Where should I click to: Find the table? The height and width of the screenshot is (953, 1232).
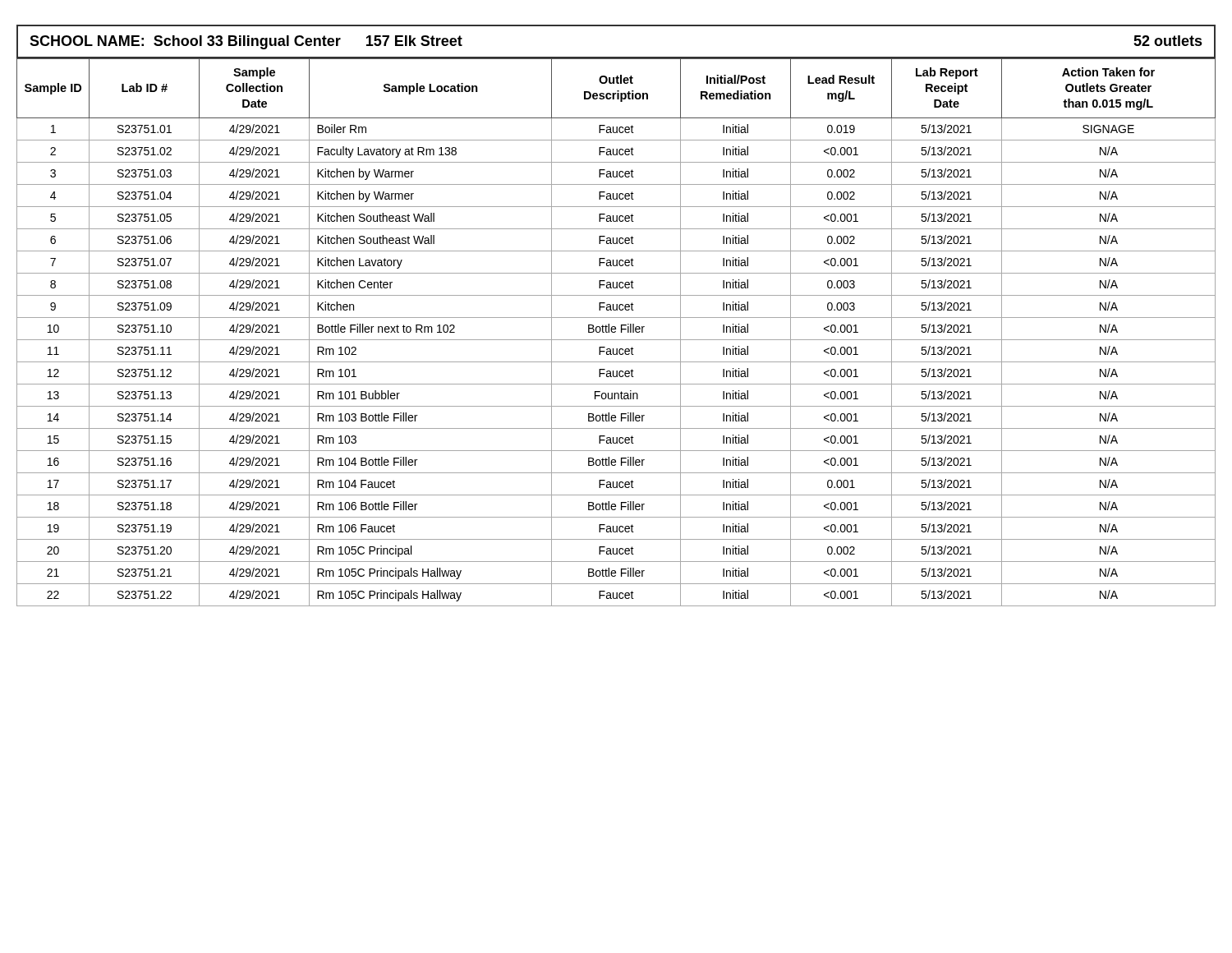tap(616, 315)
